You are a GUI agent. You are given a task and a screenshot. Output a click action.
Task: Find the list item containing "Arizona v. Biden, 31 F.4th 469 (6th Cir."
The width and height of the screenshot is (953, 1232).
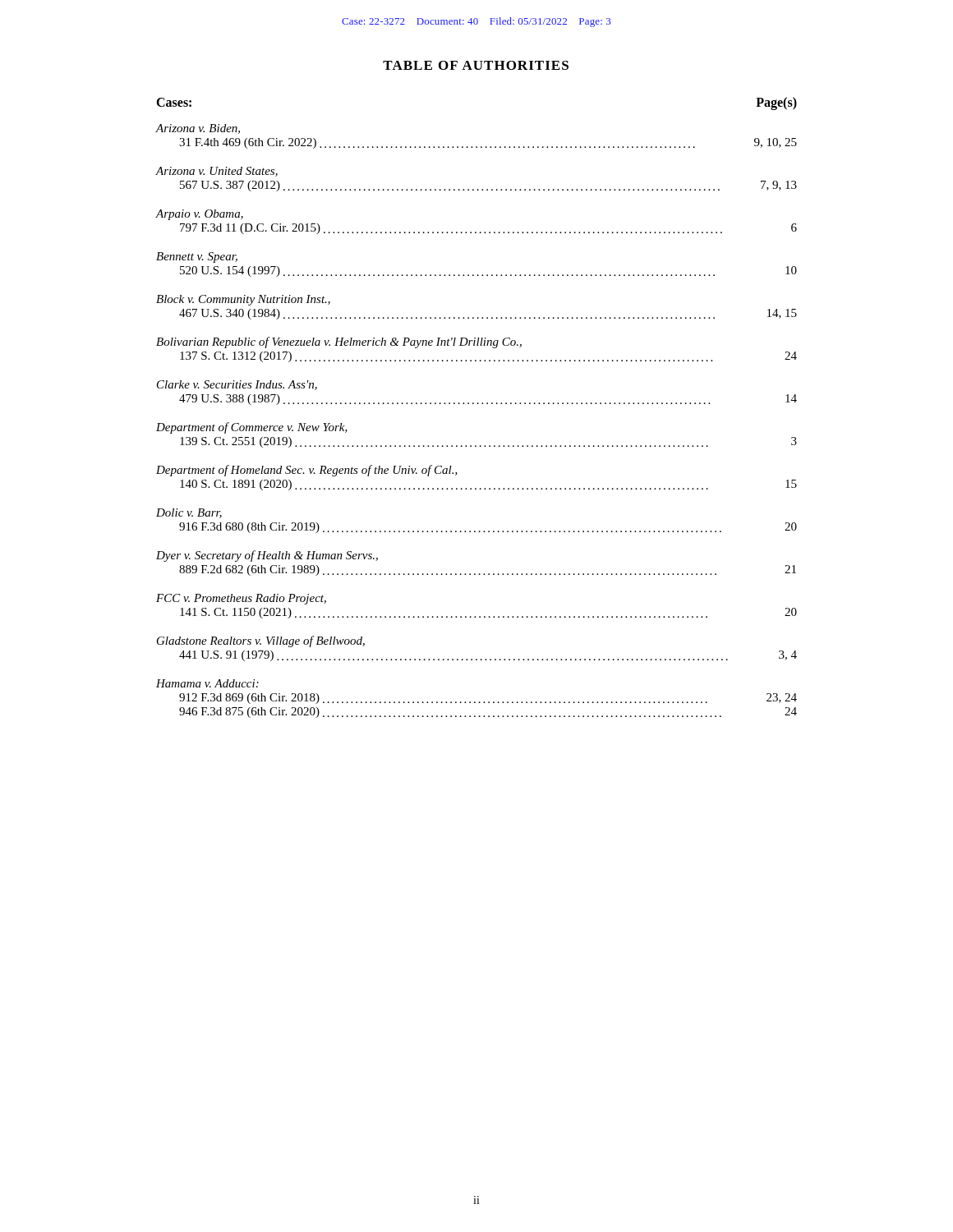coord(476,136)
